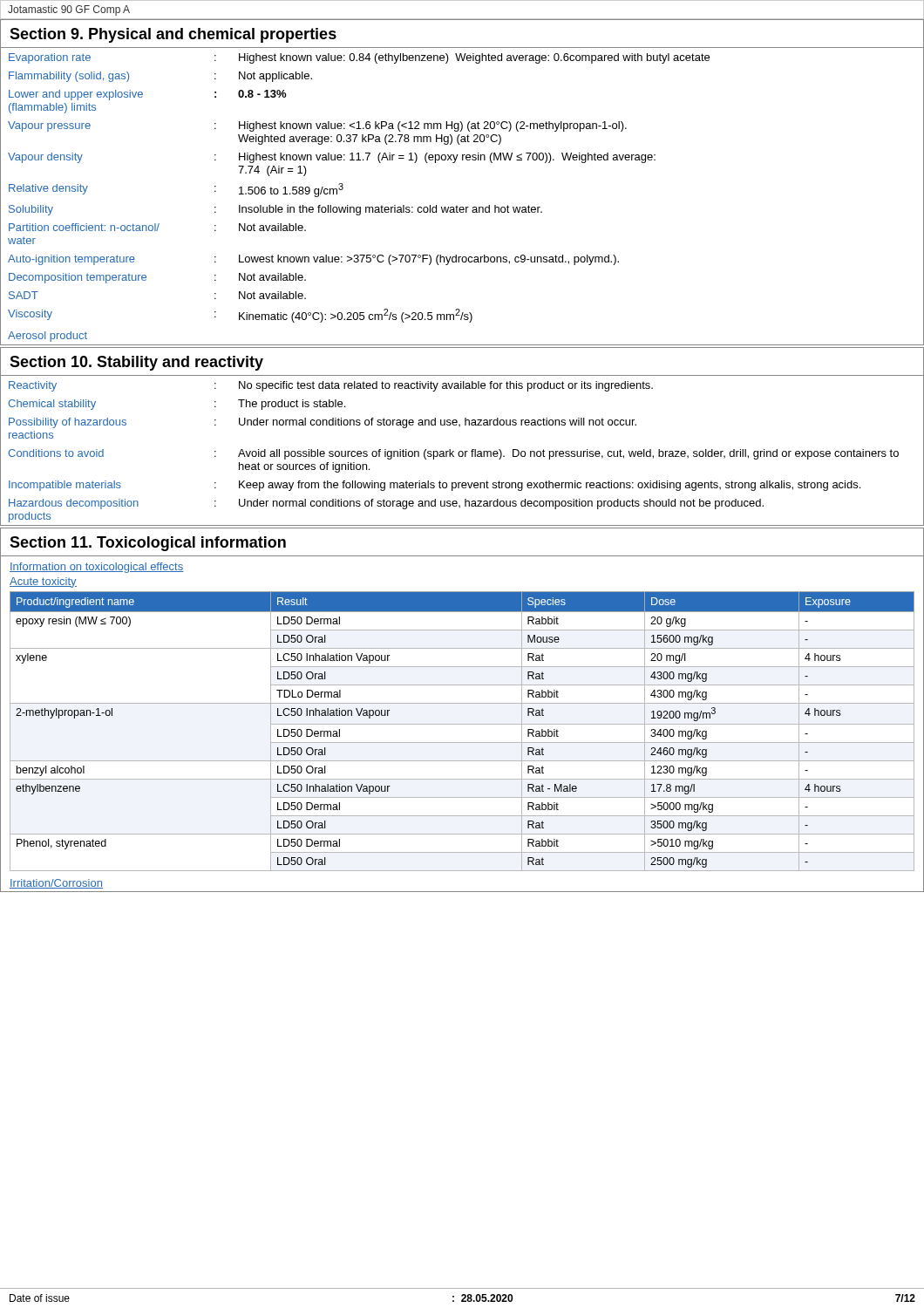924x1308 pixels.
Task: Navigate to the text block starting "Not applicable."
Action: [x=275, y=75]
